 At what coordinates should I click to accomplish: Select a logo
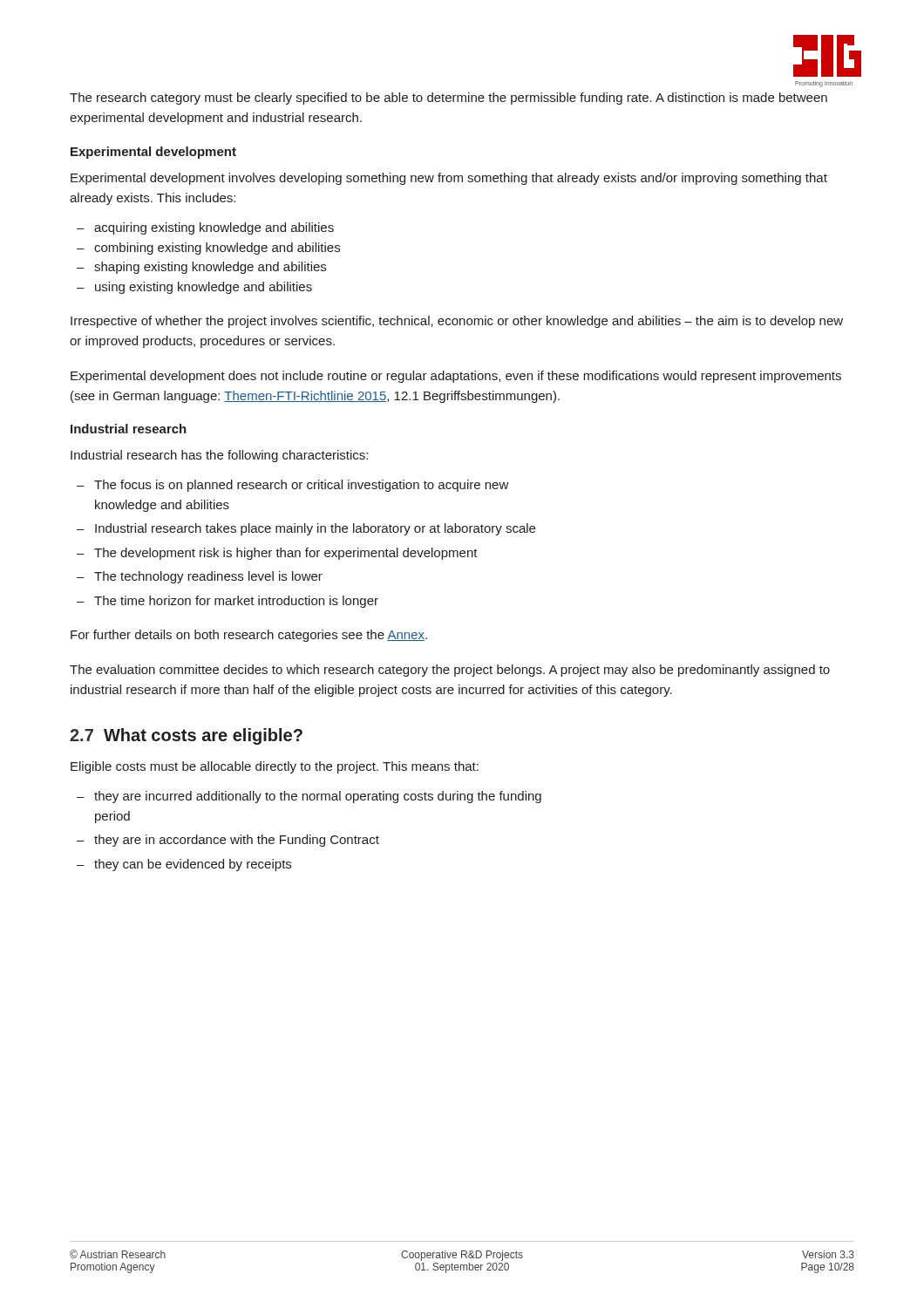tap(832, 58)
